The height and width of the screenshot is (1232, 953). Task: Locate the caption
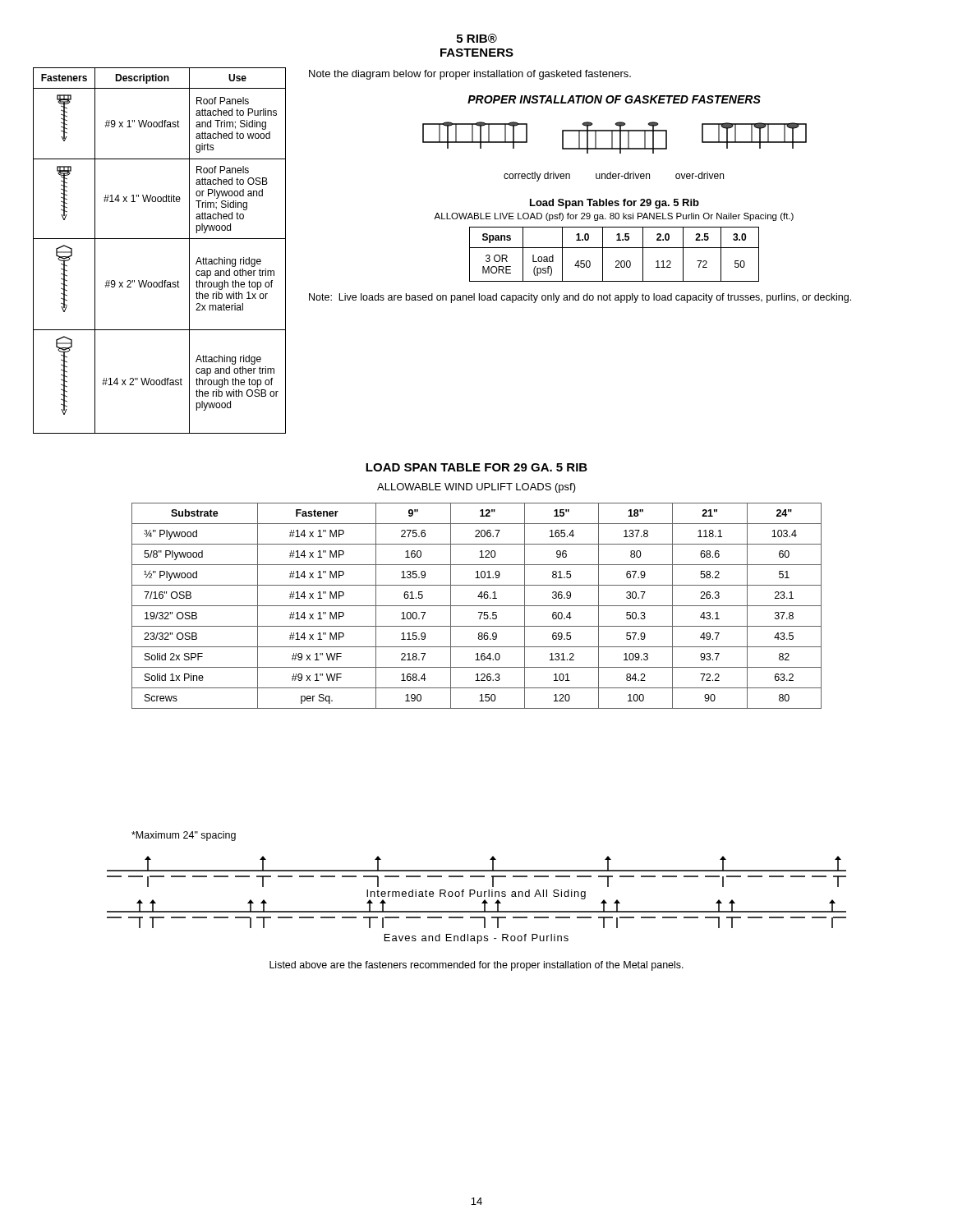(614, 176)
